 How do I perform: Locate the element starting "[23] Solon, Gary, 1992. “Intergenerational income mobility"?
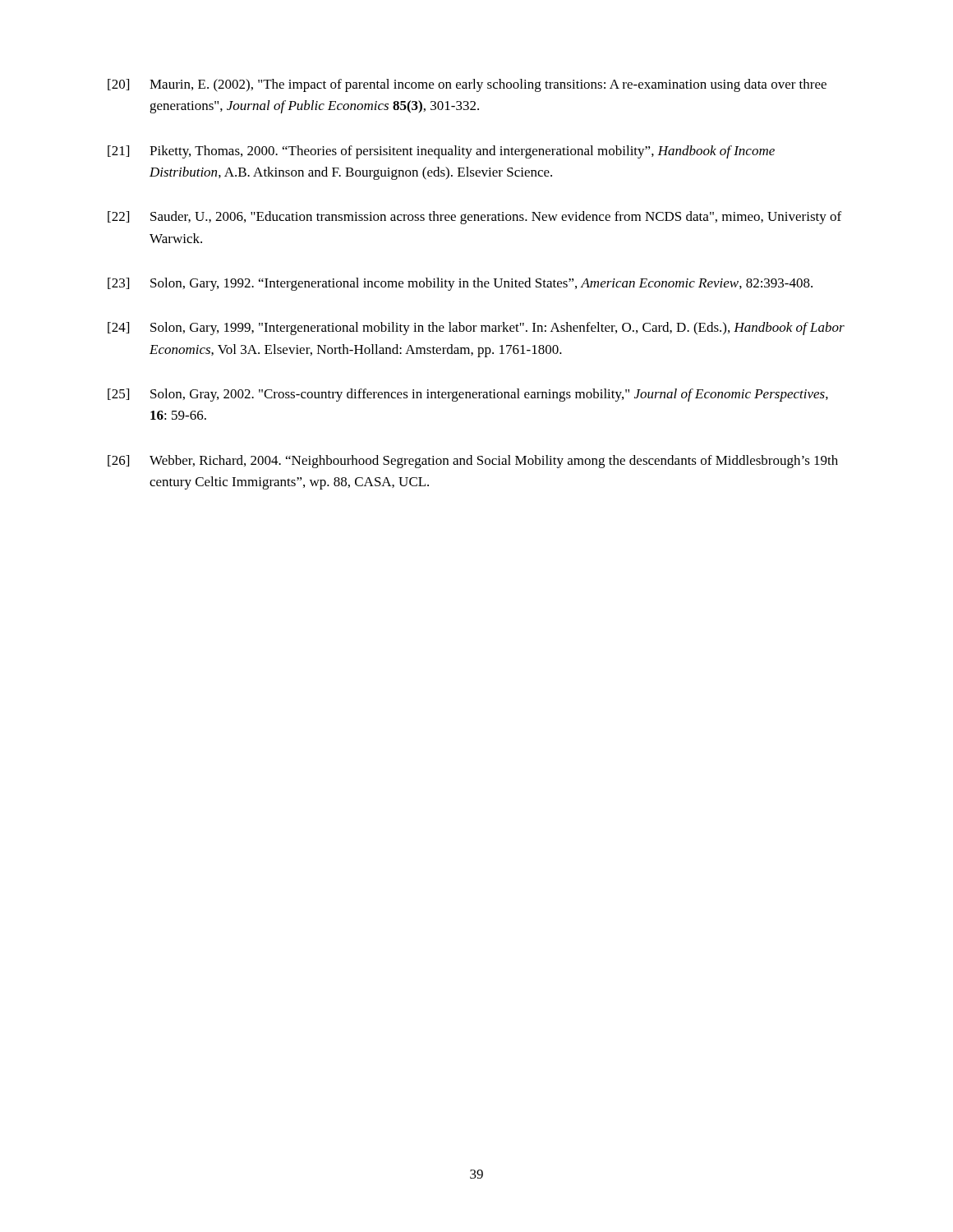(476, 284)
